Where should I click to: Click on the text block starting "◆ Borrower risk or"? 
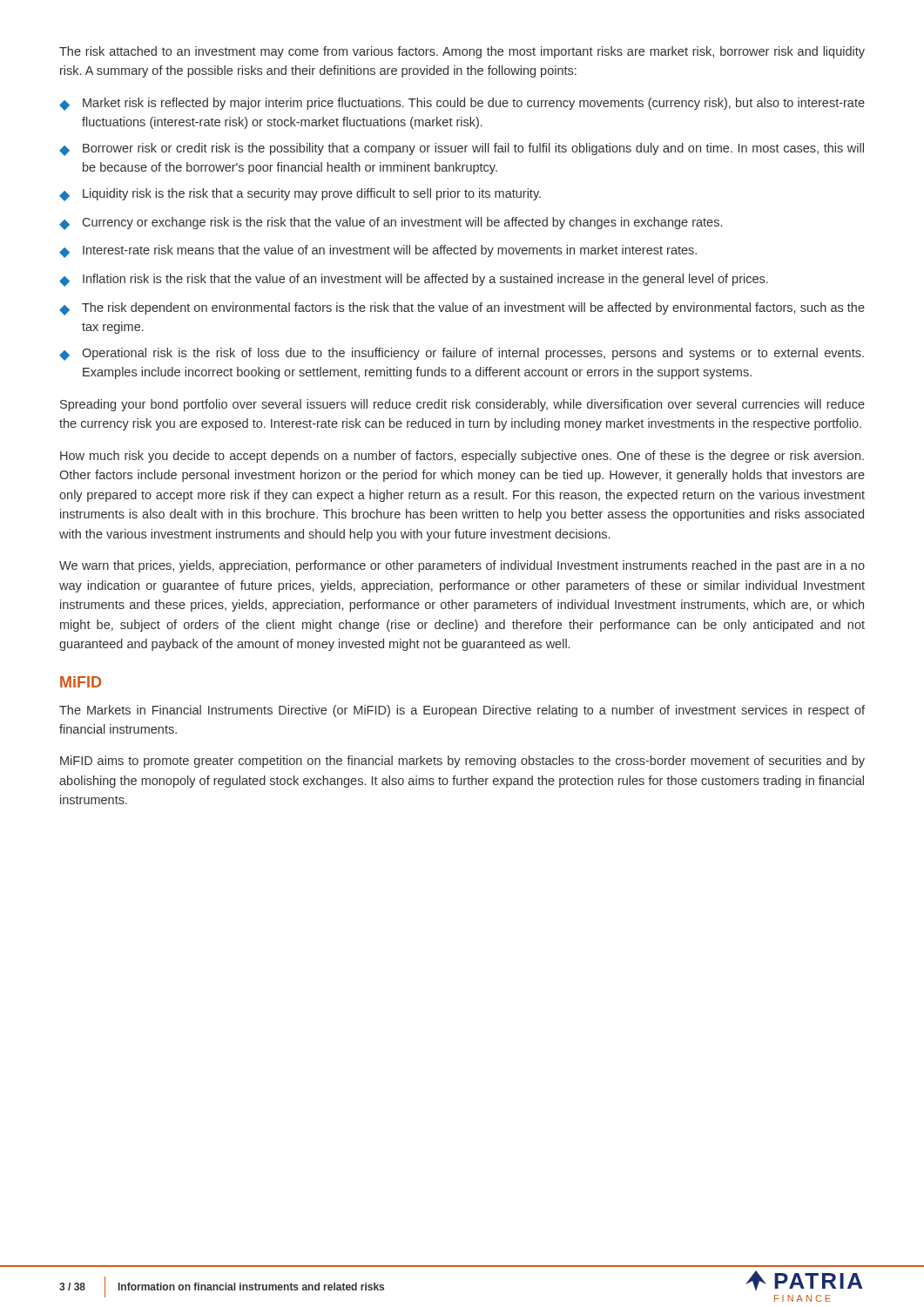click(x=462, y=158)
